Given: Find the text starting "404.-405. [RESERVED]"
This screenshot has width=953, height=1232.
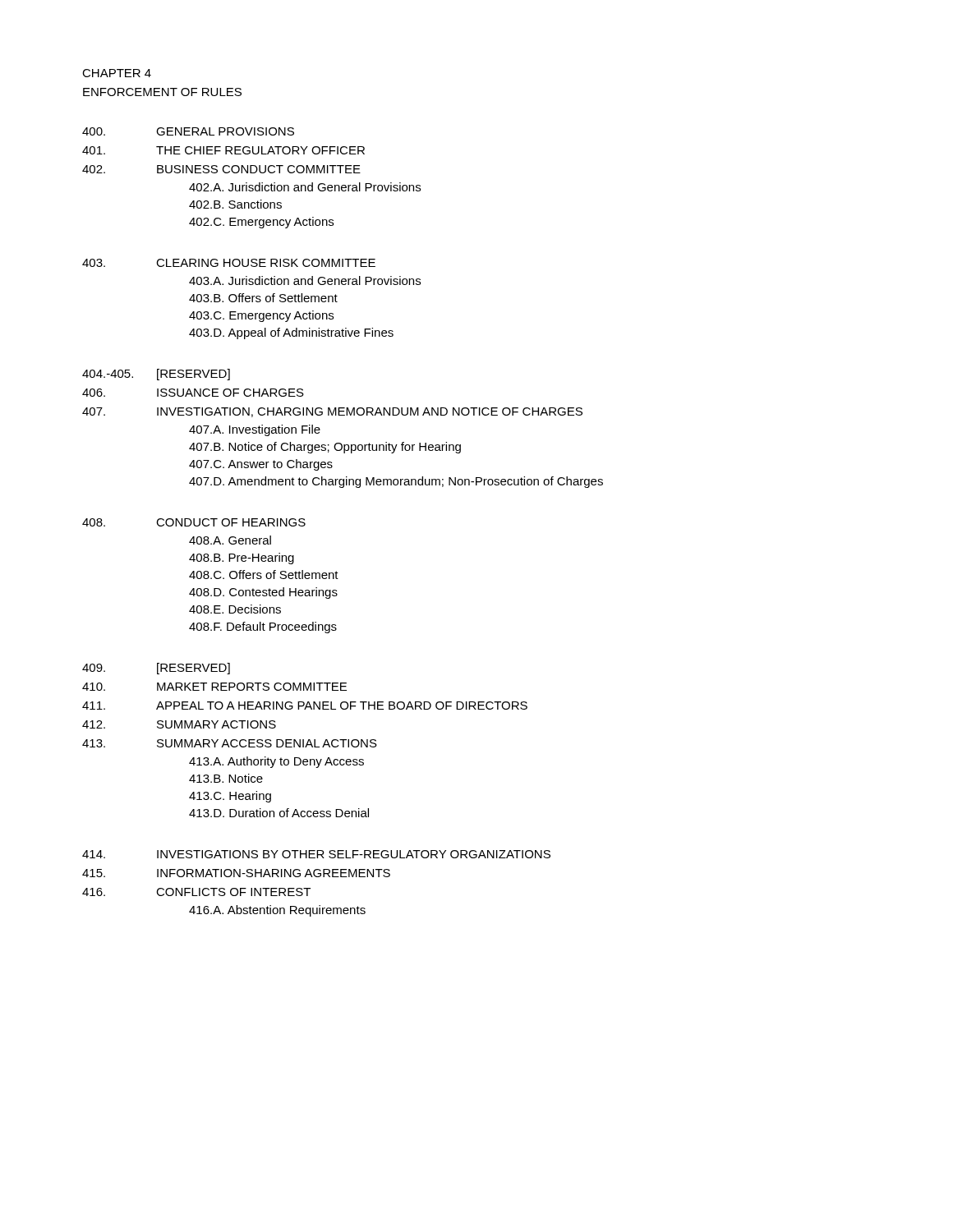Looking at the screenshot, I should click(x=156, y=375).
